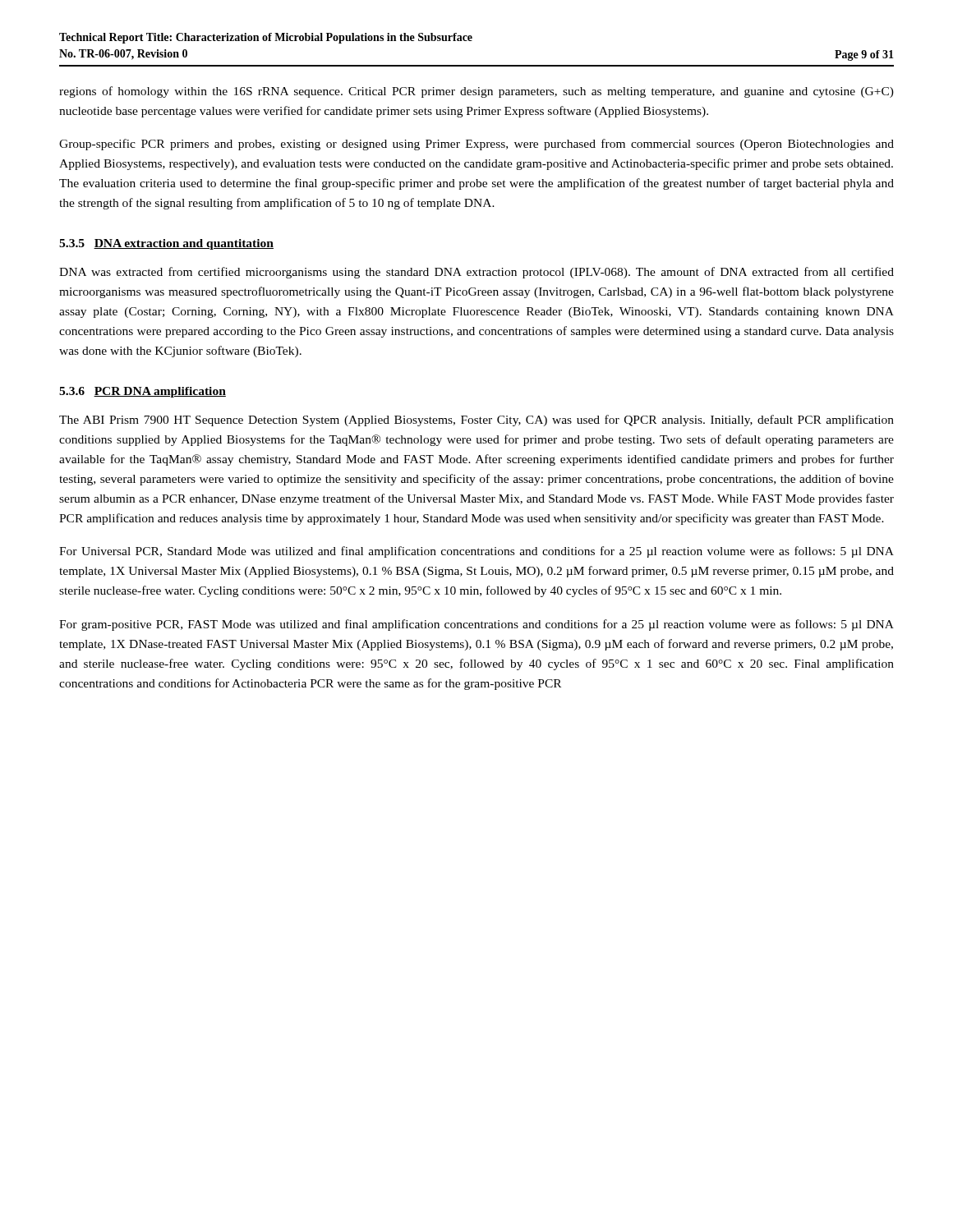Point to the block beginning "For gram-positive PCR,"
Image resolution: width=953 pixels, height=1232 pixels.
click(x=476, y=653)
